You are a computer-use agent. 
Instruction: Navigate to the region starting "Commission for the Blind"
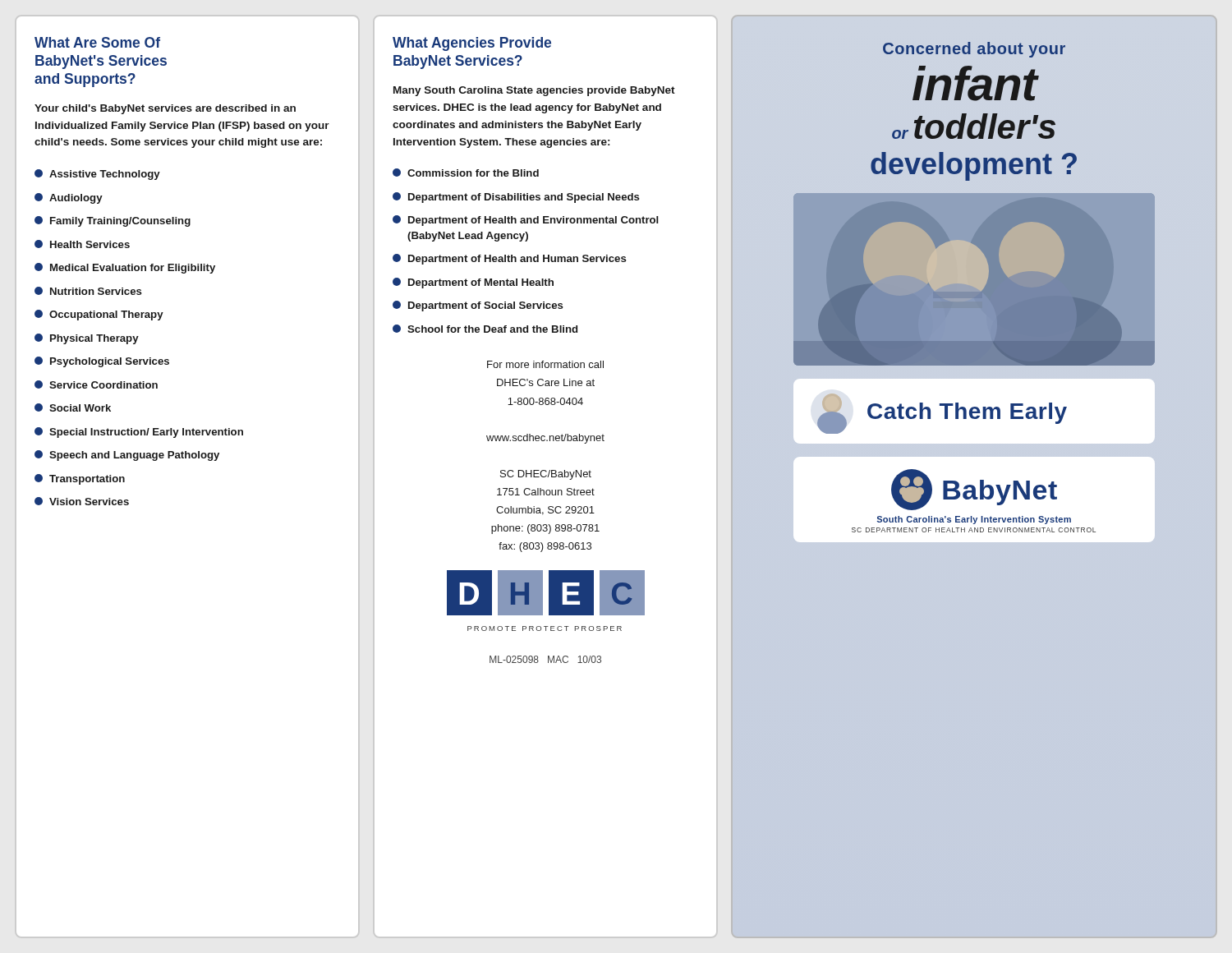coord(545,174)
